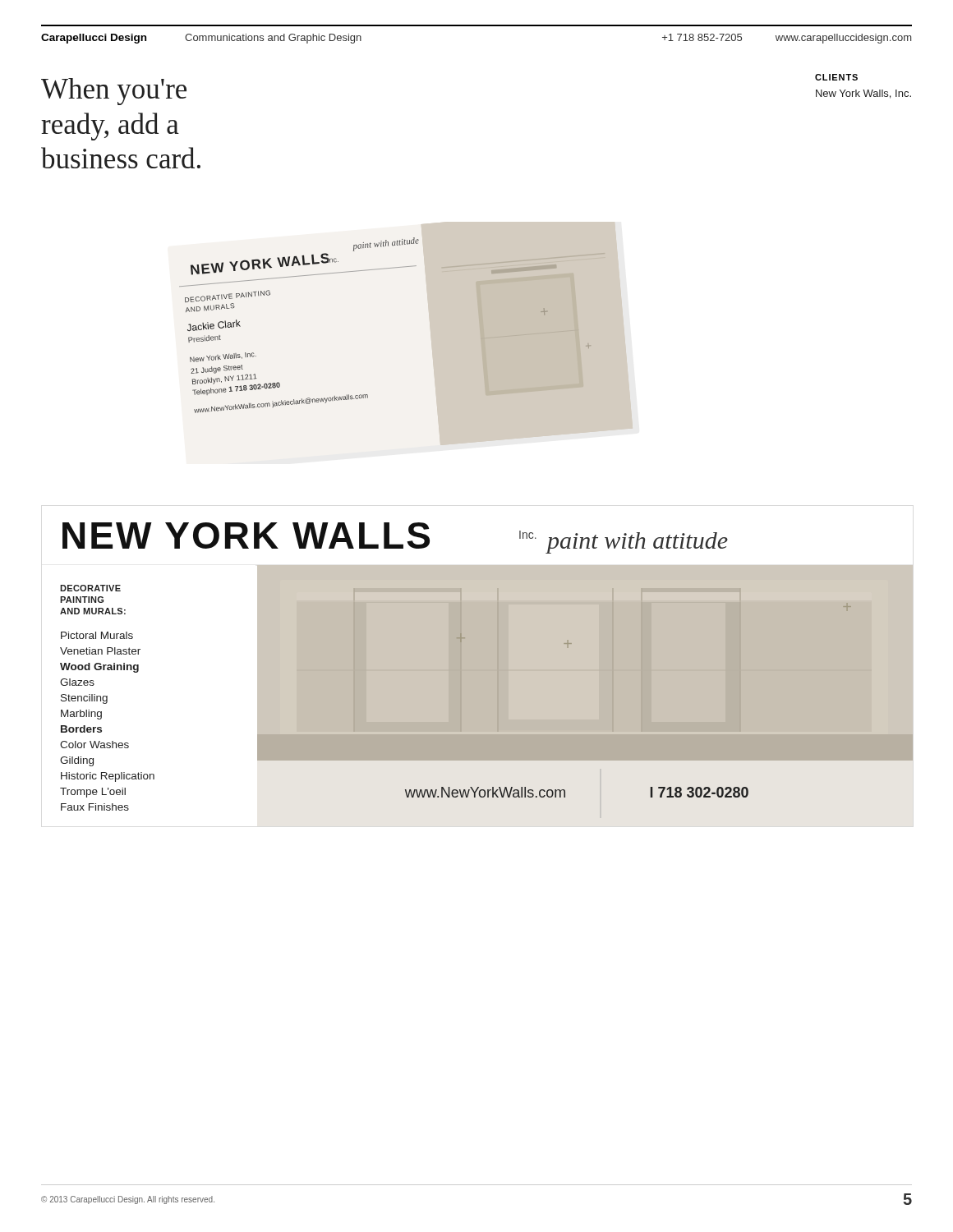
Task: Select the text block that says "CLIENTS New York"
Action: click(x=863, y=86)
